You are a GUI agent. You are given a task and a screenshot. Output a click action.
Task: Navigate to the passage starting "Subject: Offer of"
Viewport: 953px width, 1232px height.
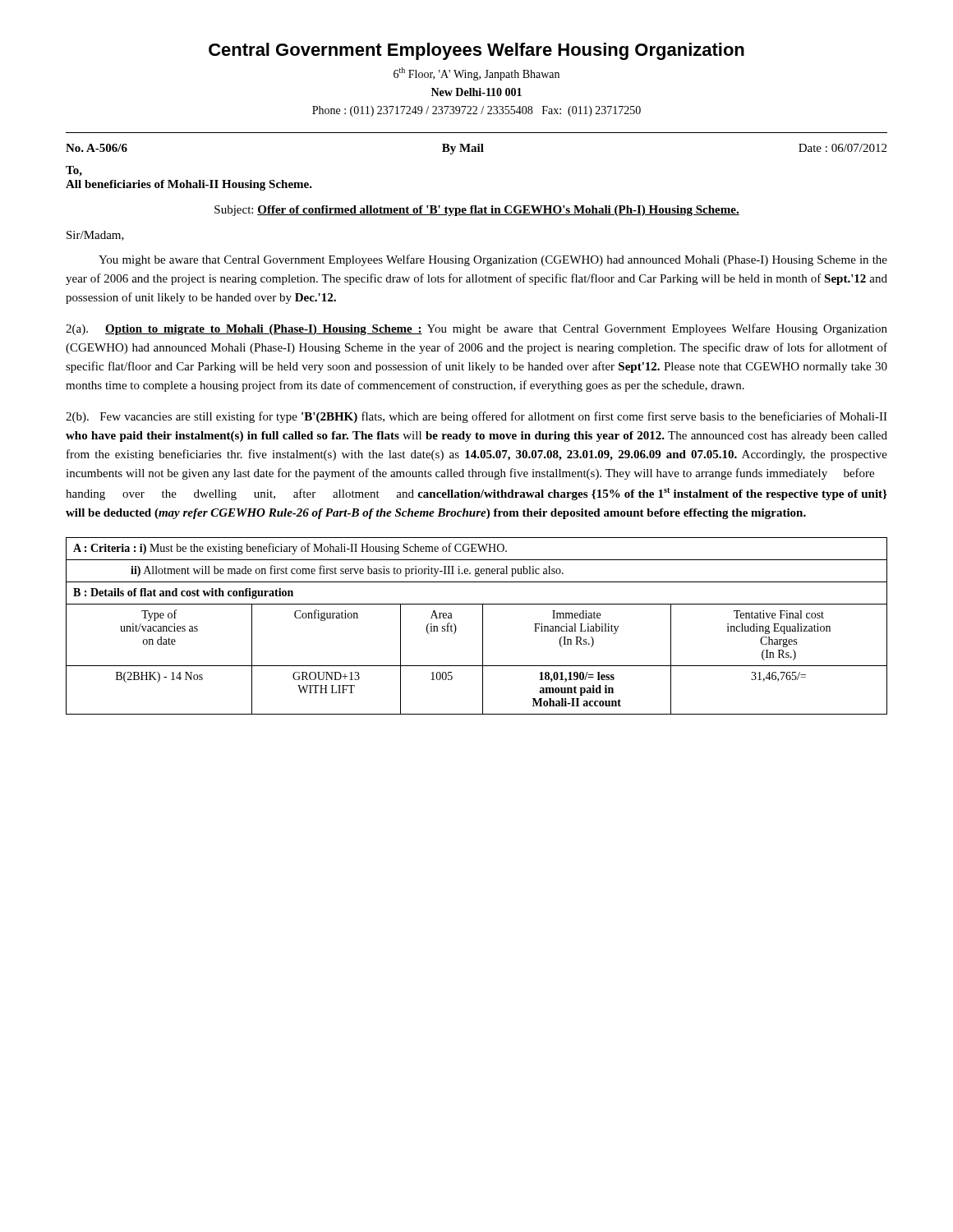pyautogui.click(x=476, y=209)
